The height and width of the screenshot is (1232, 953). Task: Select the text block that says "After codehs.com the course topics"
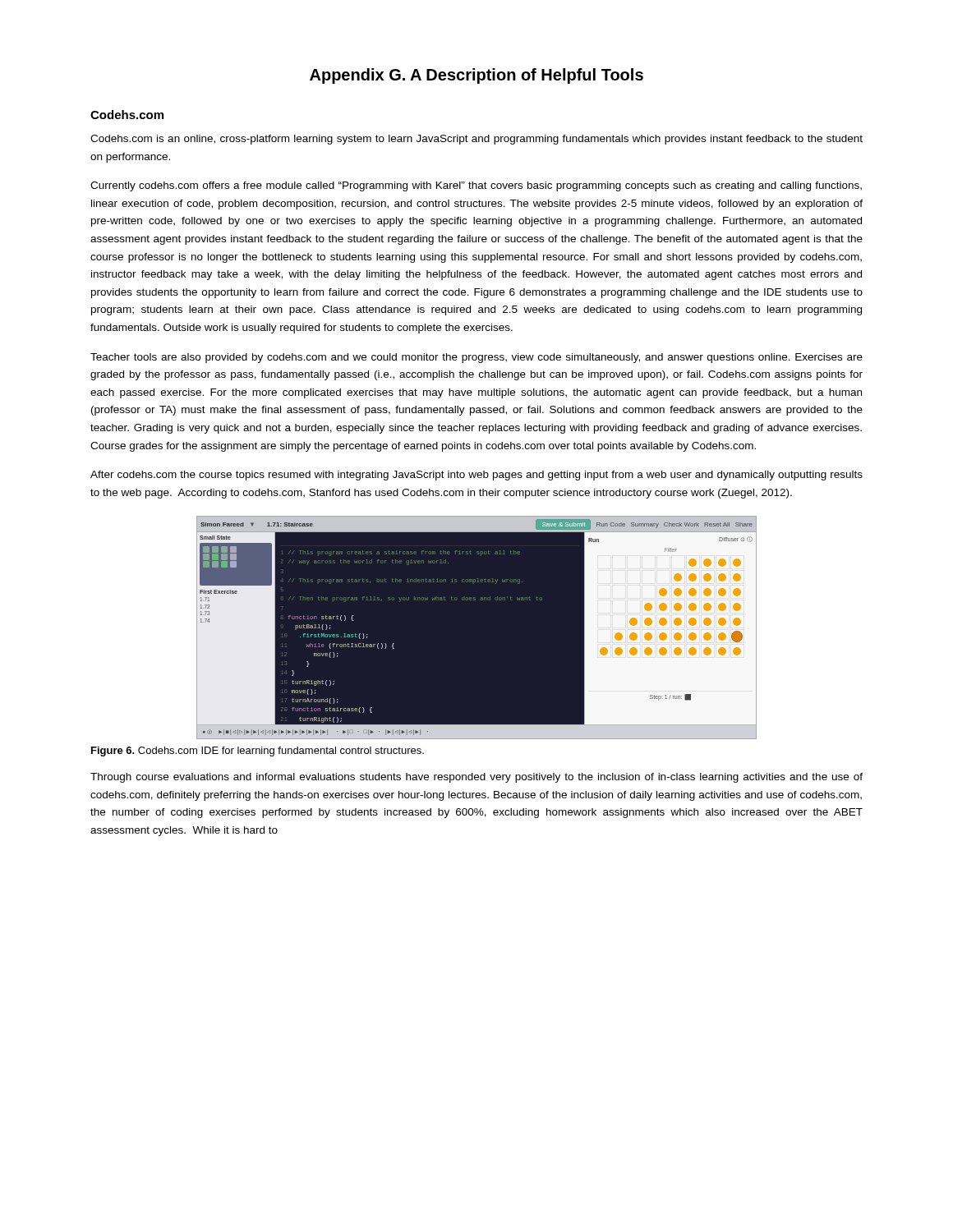[476, 483]
